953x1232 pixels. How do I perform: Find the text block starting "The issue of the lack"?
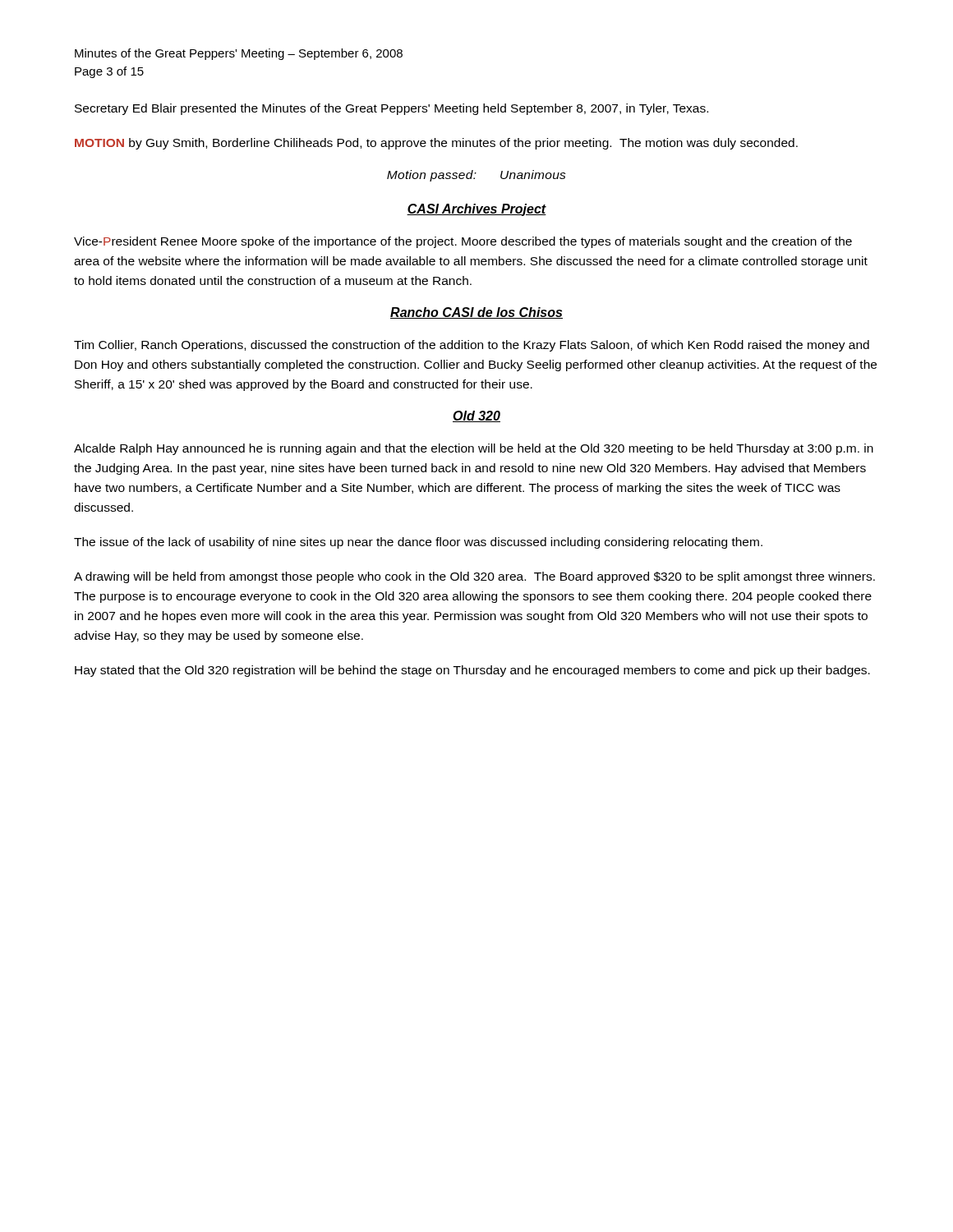419,541
